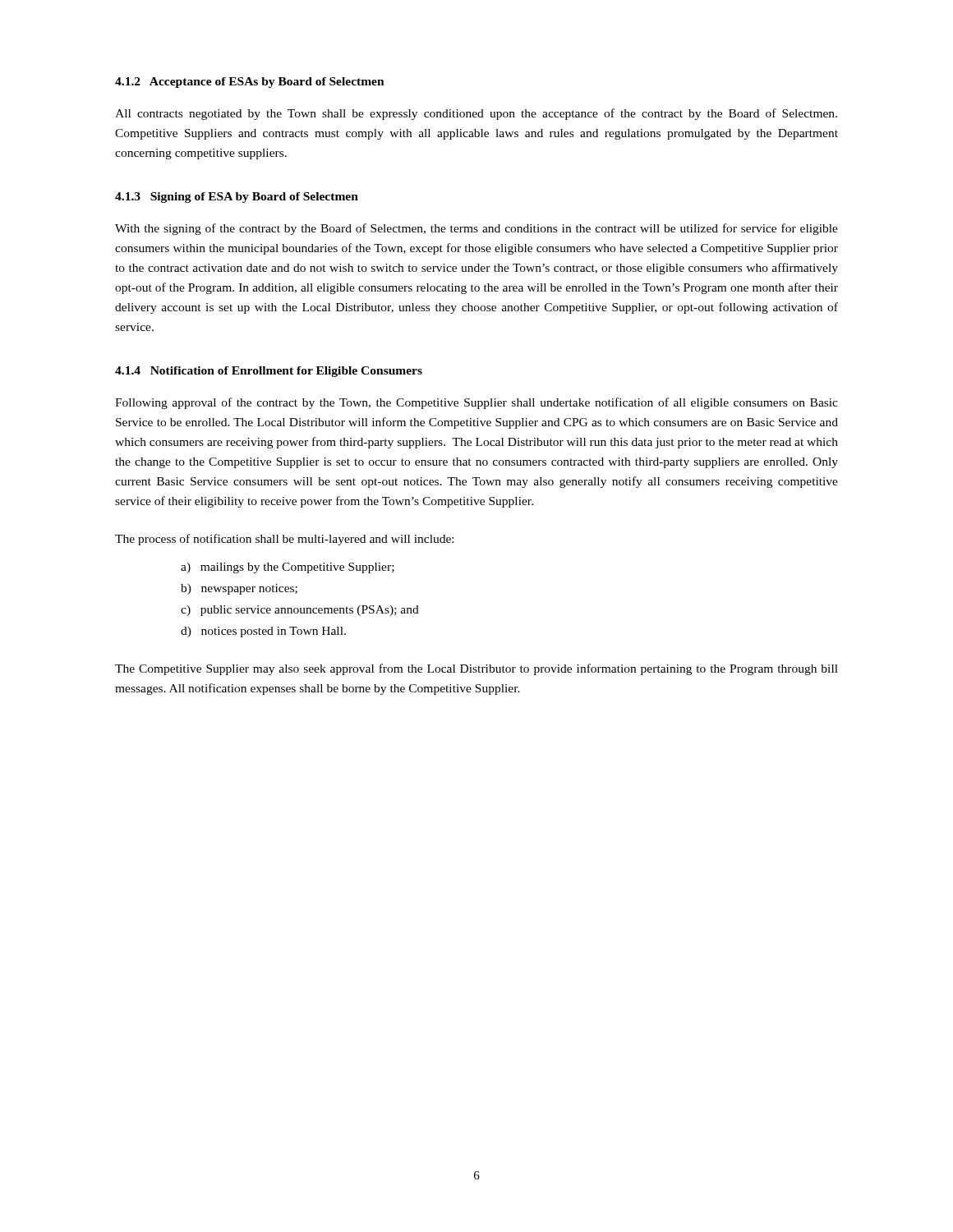Where is the section header that starts "4.1.3 Signing of ESA by"?
Image resolution: width=953 pixels, height=1232 pixels.
point(237,196)
